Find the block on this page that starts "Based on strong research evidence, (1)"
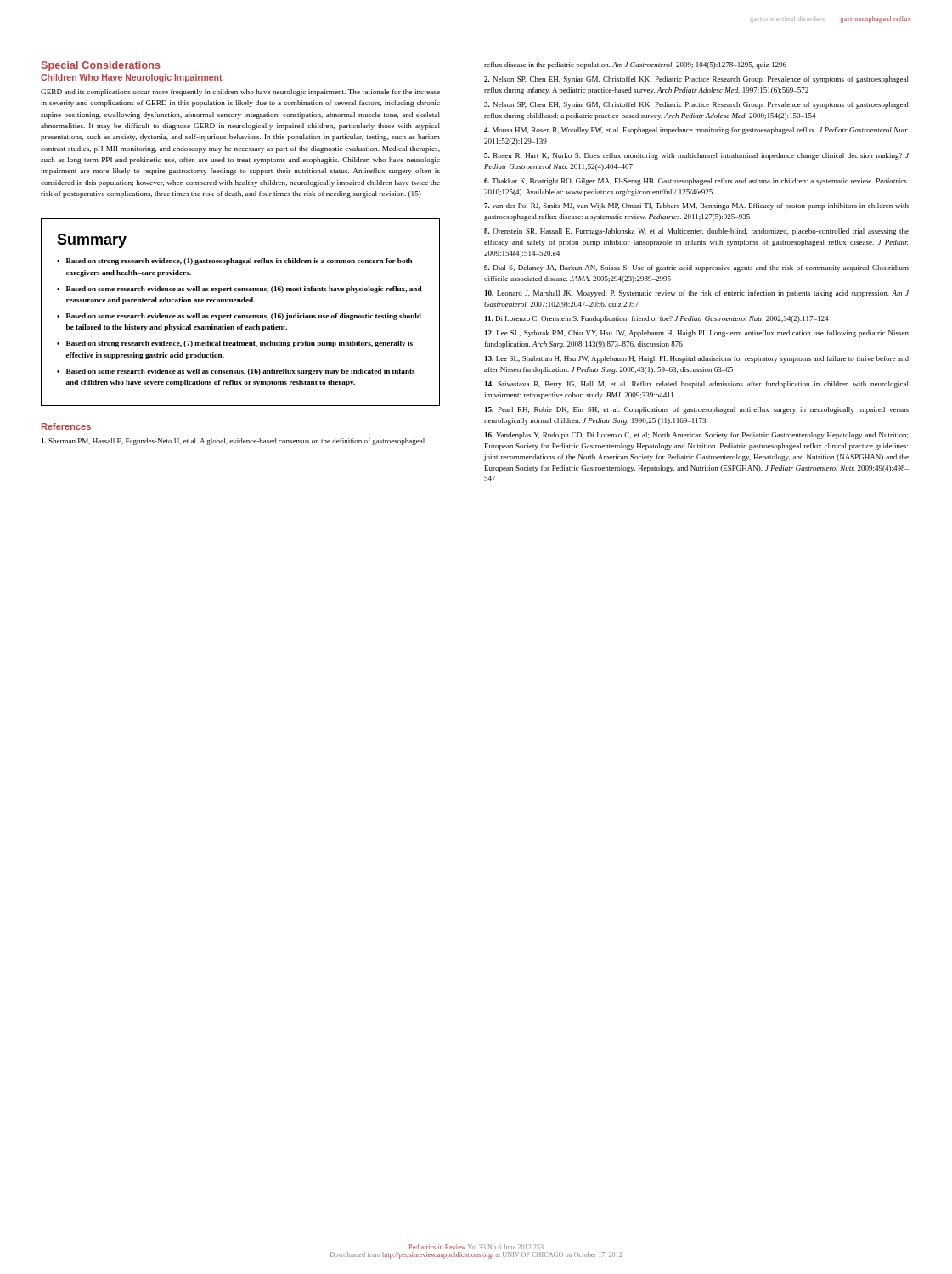This screenshot has width=952, height=1274. [239, 267]
